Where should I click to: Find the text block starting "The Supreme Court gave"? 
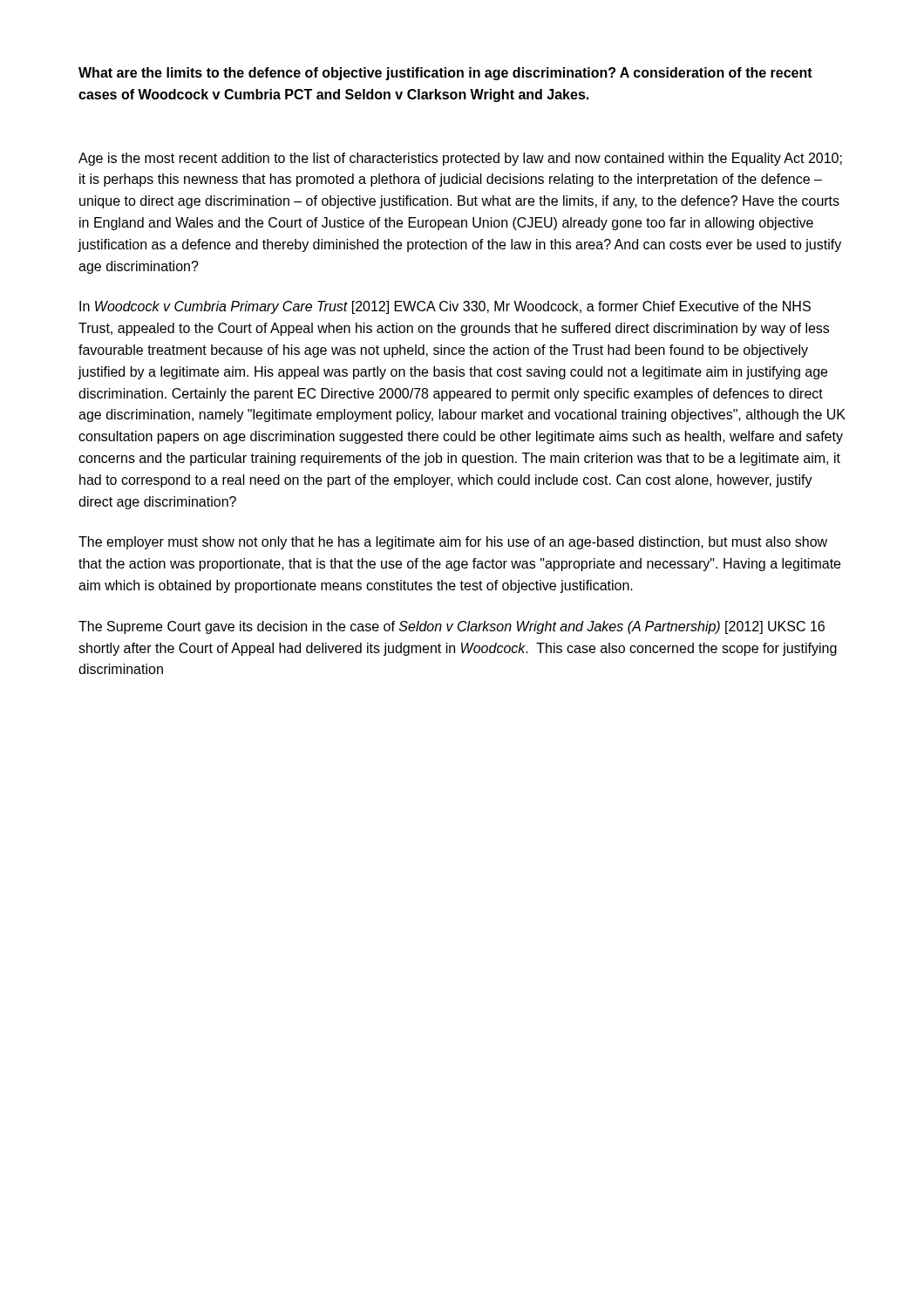tap(458, 648)
